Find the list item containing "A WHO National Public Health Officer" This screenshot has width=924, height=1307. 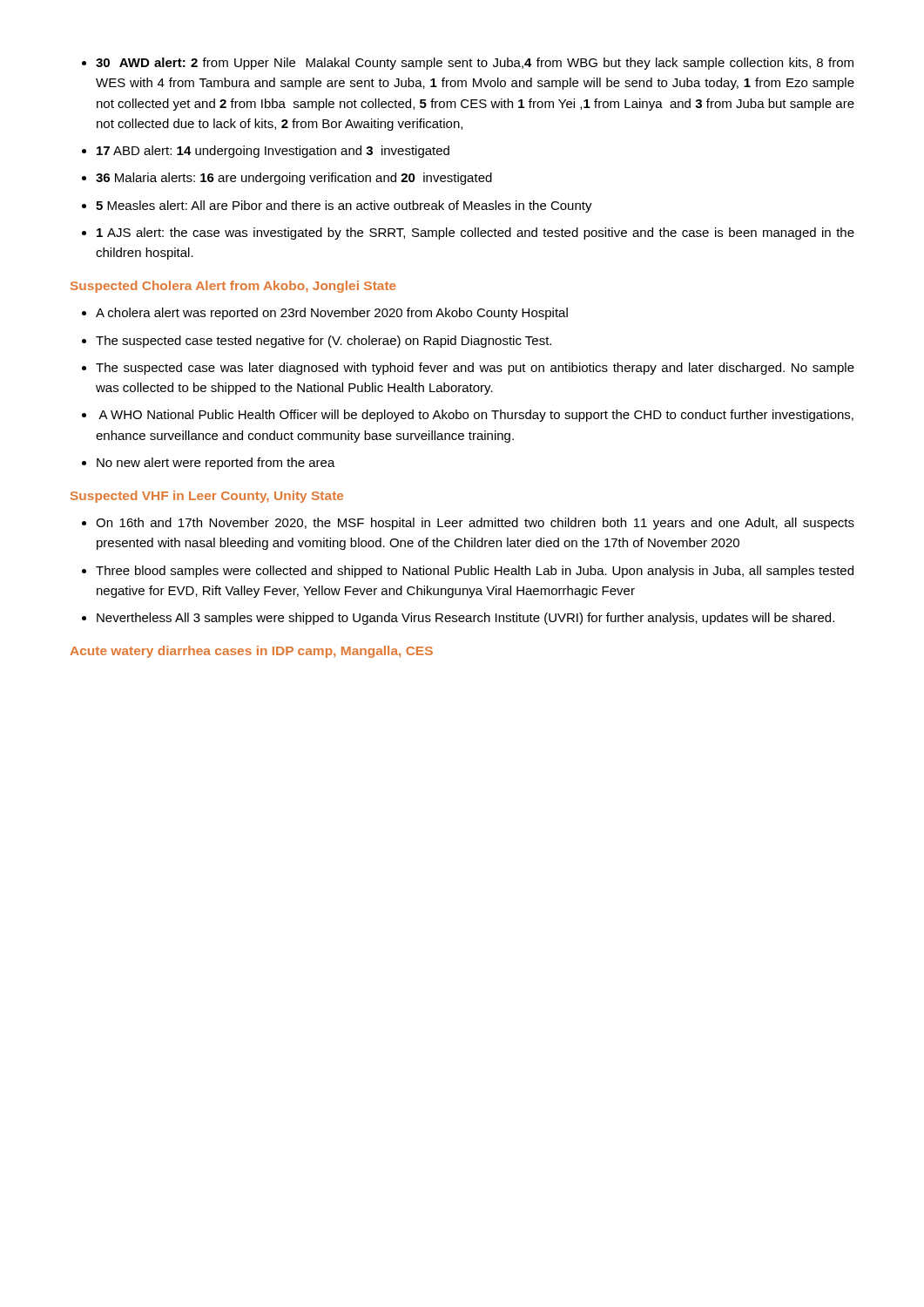pyautogui.click(x=475, y=425)
